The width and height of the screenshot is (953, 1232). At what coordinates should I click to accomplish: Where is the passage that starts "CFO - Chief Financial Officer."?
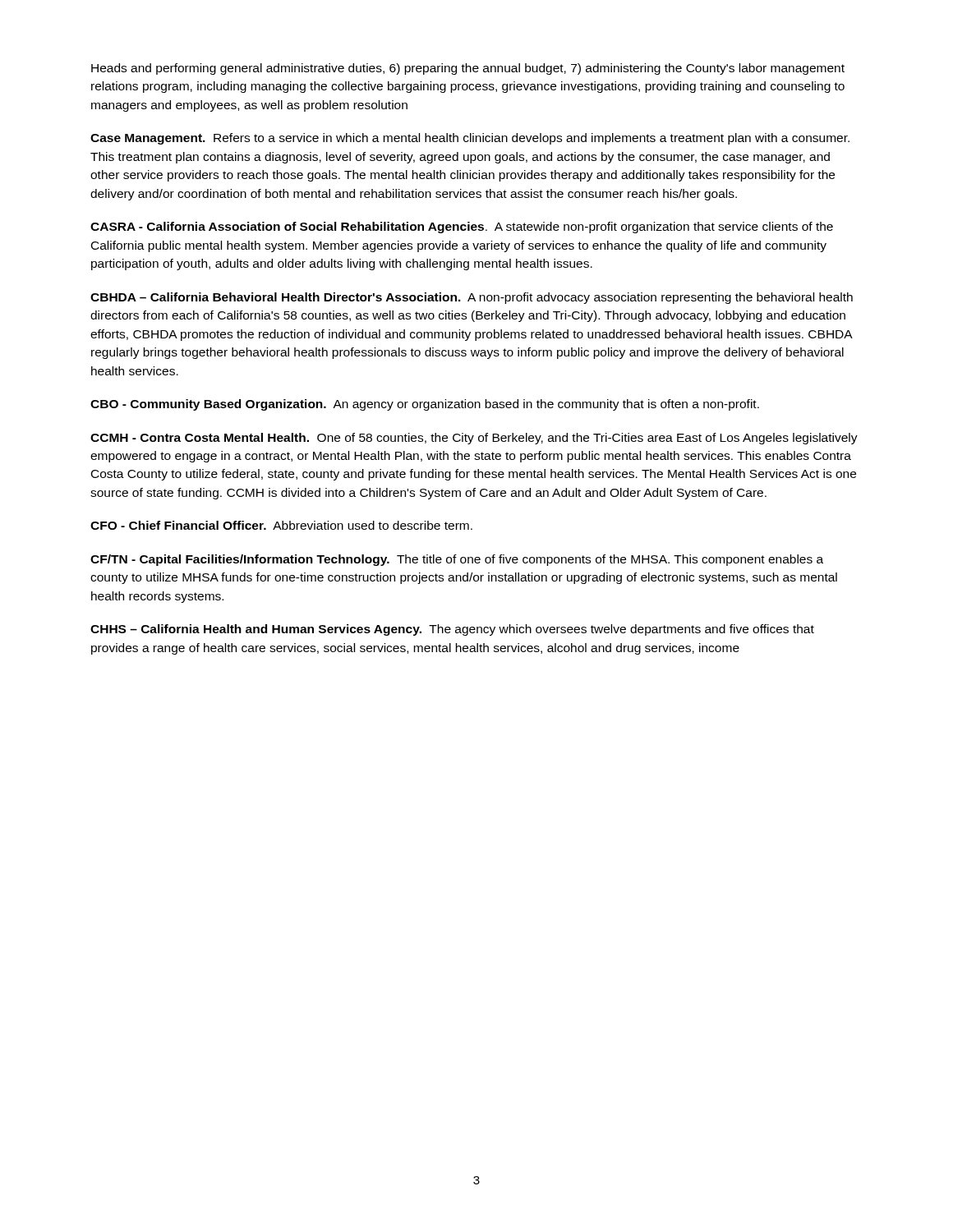point(282,526)
